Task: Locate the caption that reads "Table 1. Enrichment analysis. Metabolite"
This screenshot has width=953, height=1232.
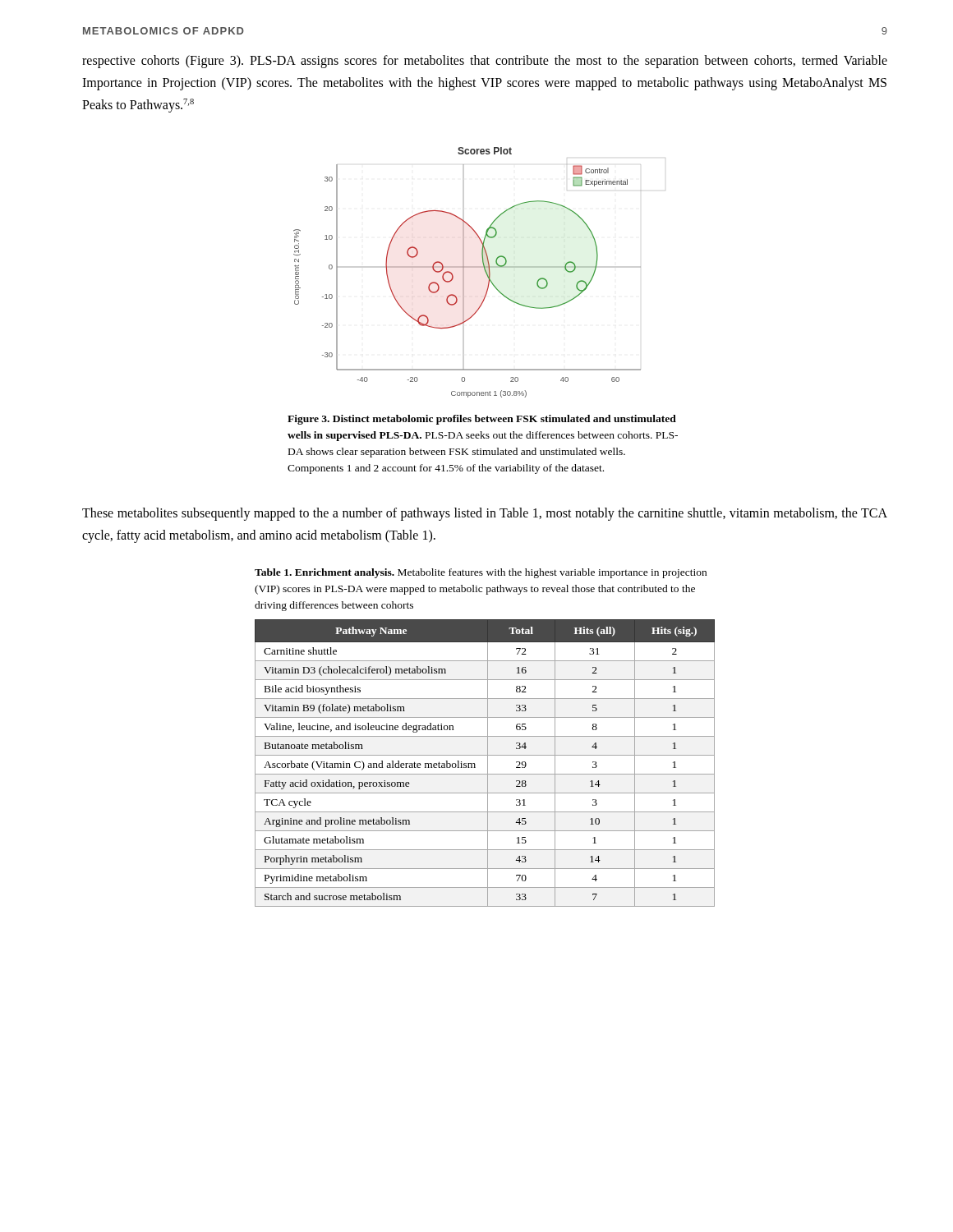Action: [485, 589]
